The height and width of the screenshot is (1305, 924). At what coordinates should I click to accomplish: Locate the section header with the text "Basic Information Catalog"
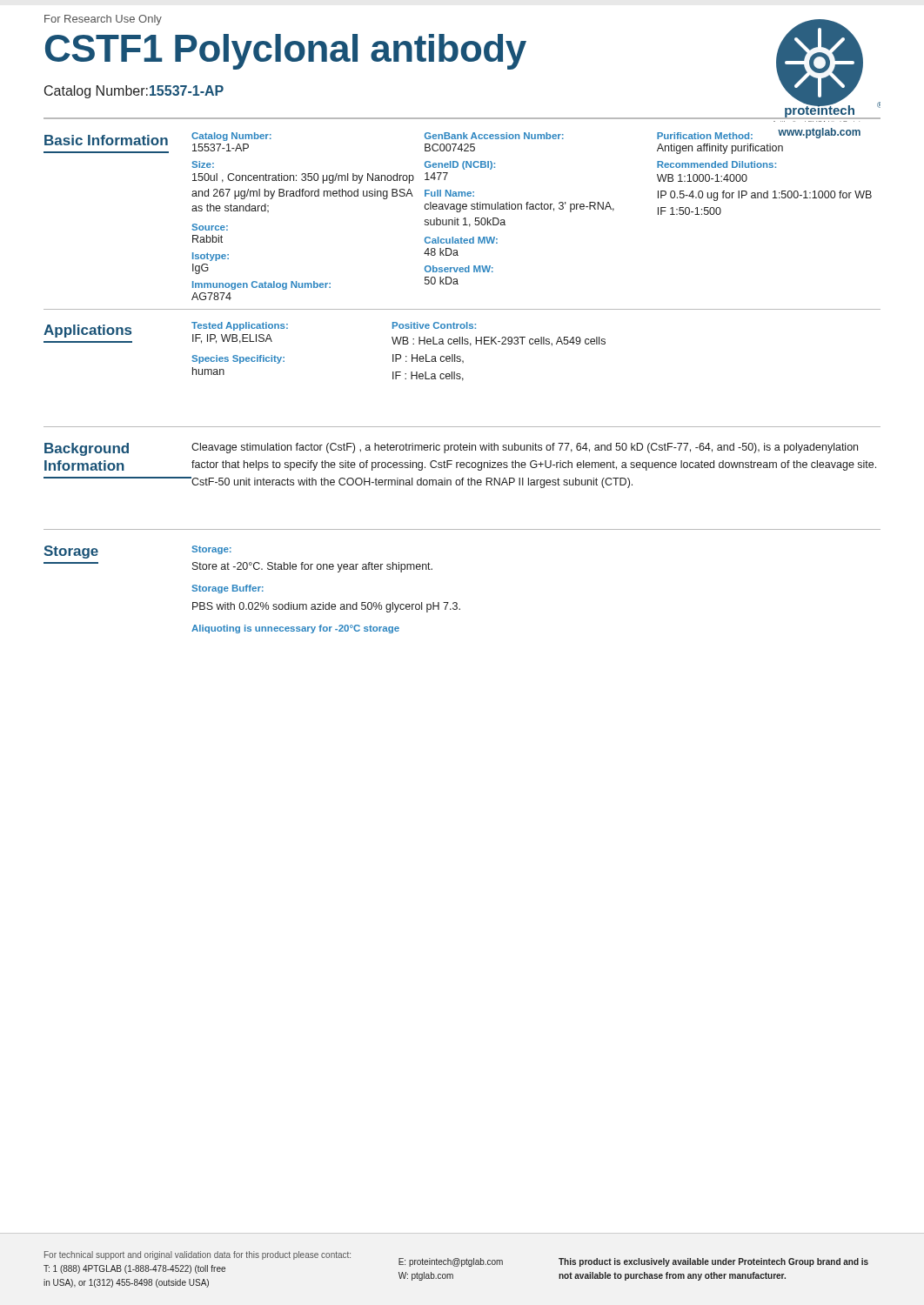462,219
